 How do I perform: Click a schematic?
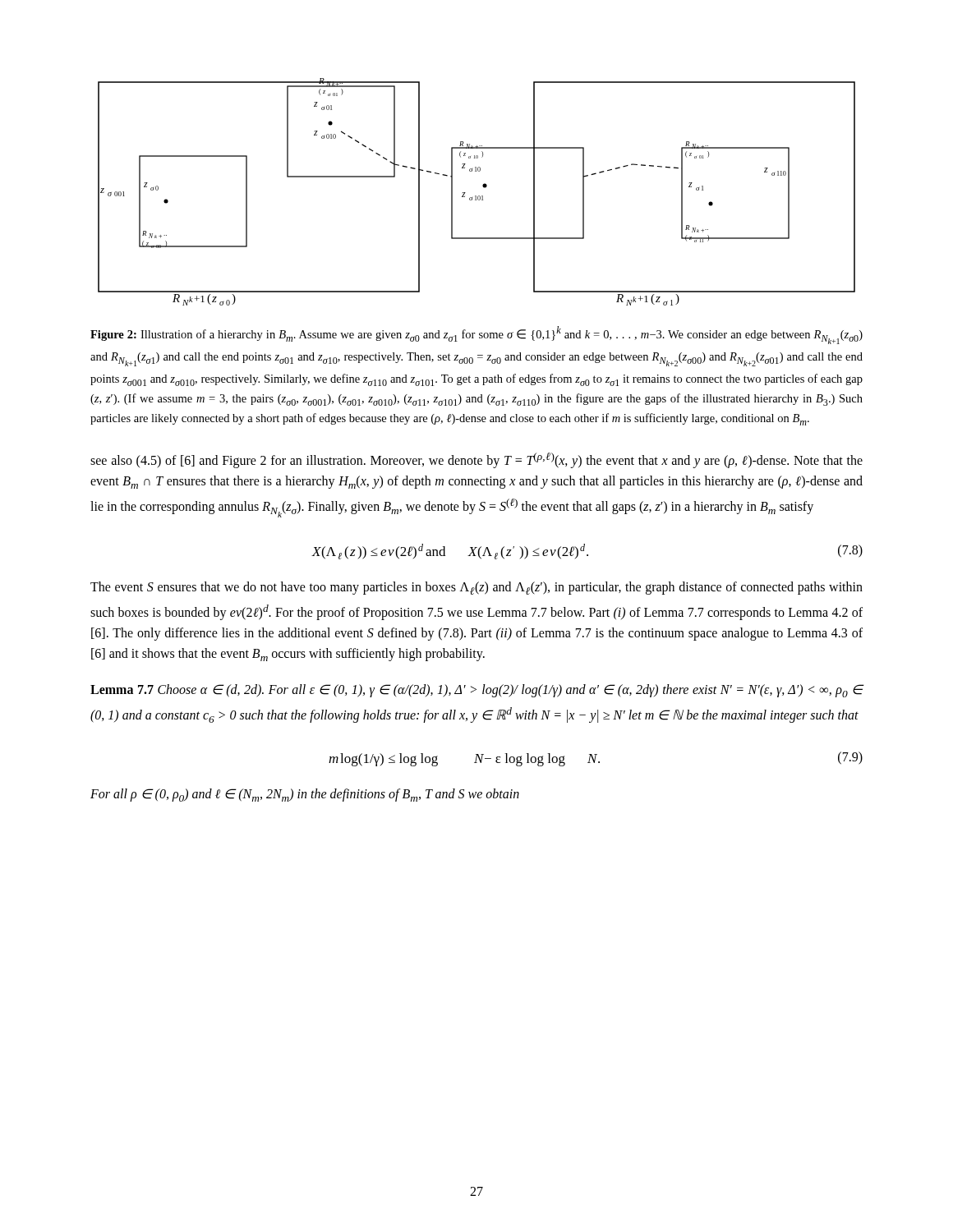[476, 177]
